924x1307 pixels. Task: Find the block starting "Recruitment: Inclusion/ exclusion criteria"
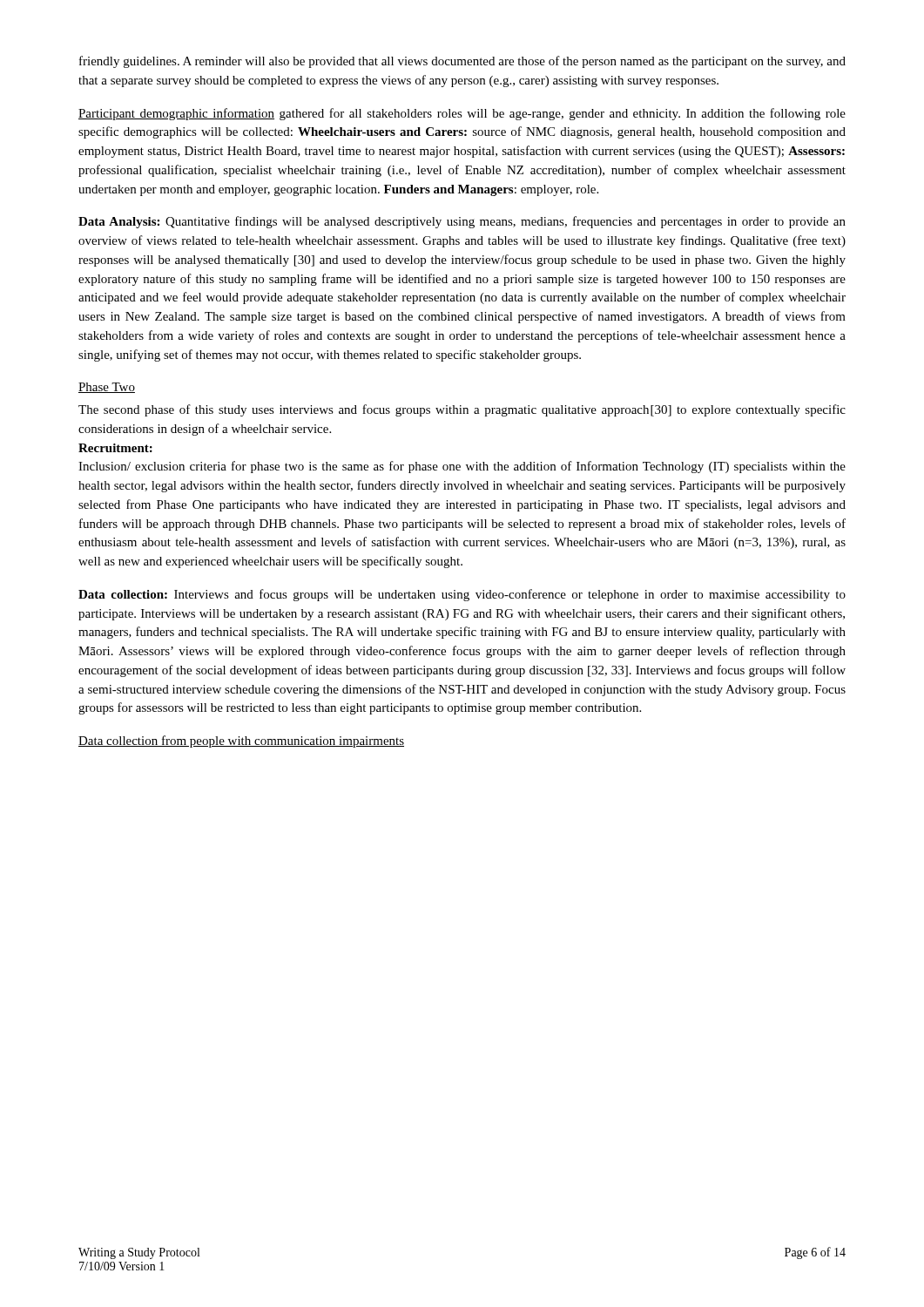point(462,505)
